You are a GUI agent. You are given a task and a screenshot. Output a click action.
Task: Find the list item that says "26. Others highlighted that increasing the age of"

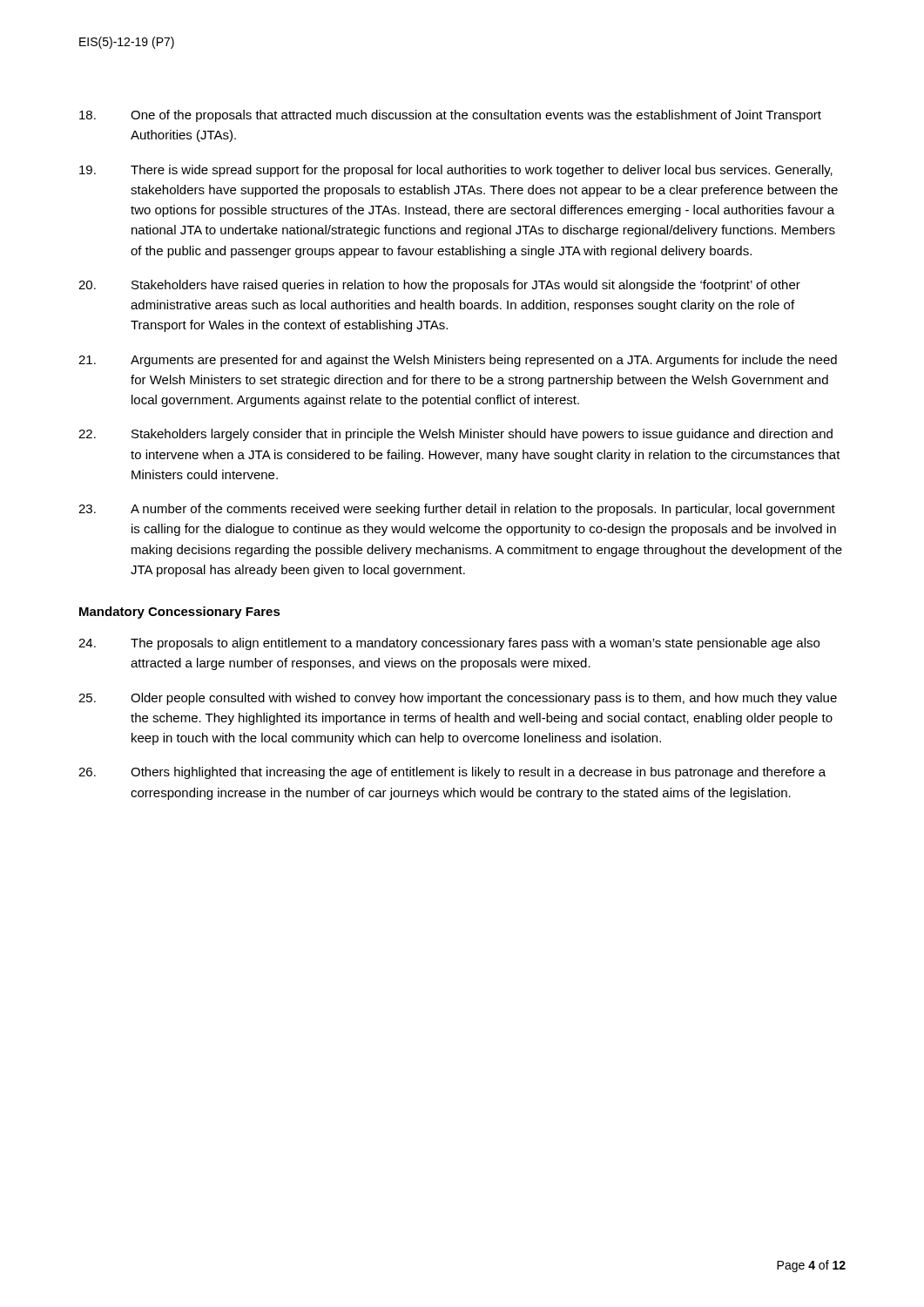[x=462, y=782]
